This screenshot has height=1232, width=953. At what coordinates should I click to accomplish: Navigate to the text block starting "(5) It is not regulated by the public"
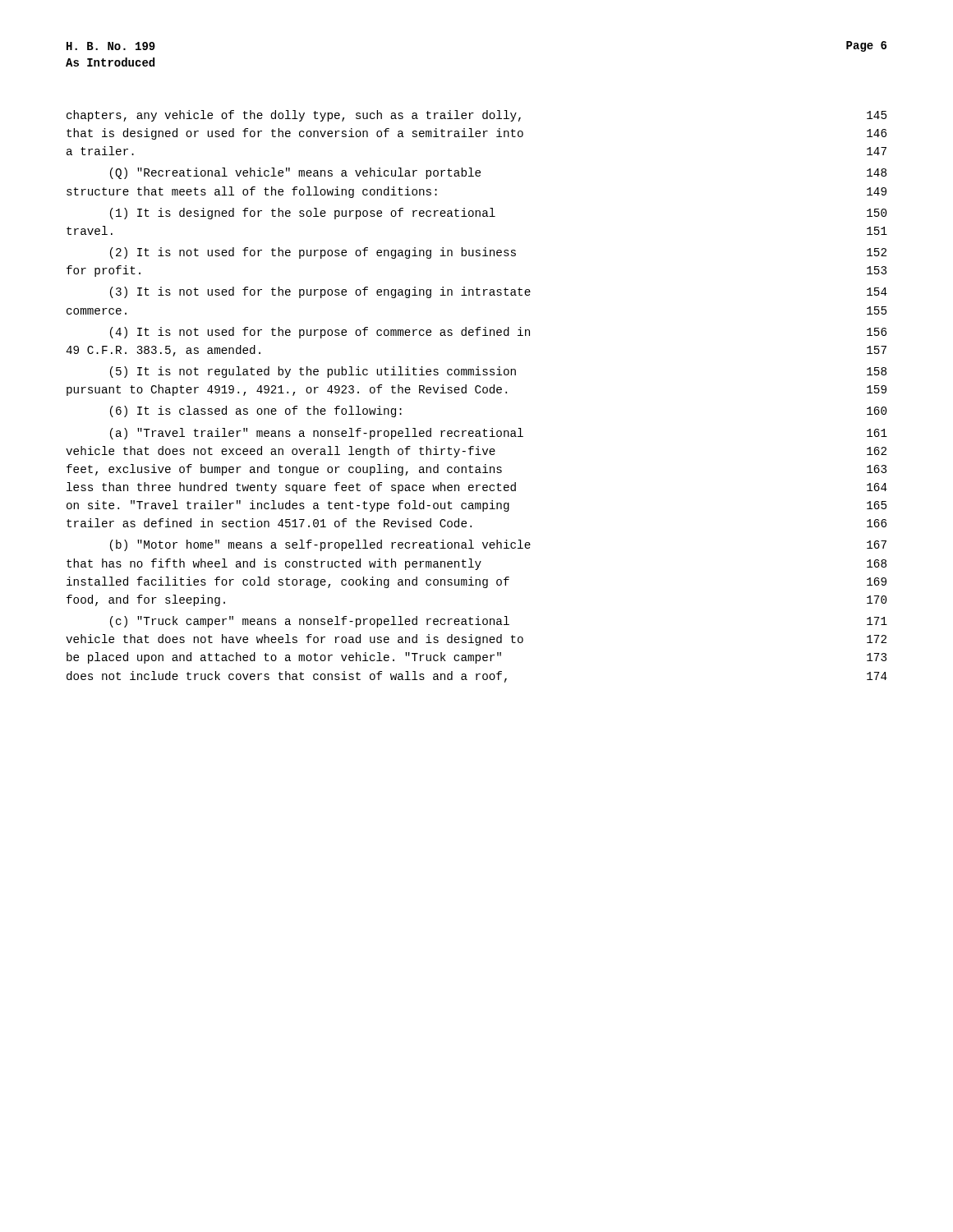pyautogui.click(x=476, y=381)
